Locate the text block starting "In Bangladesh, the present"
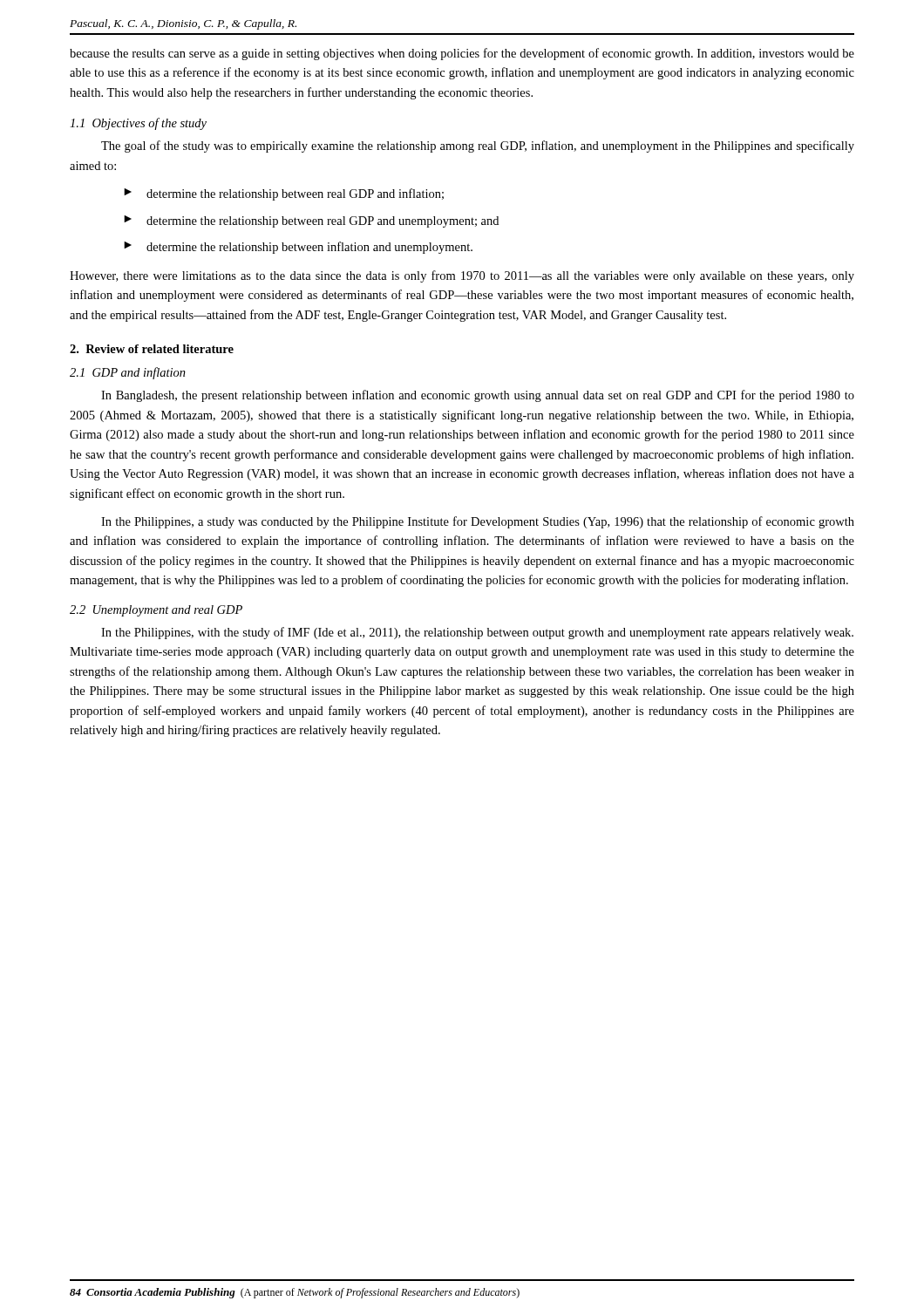Screen dimensions: 1308x924 (x=462, y=444)
